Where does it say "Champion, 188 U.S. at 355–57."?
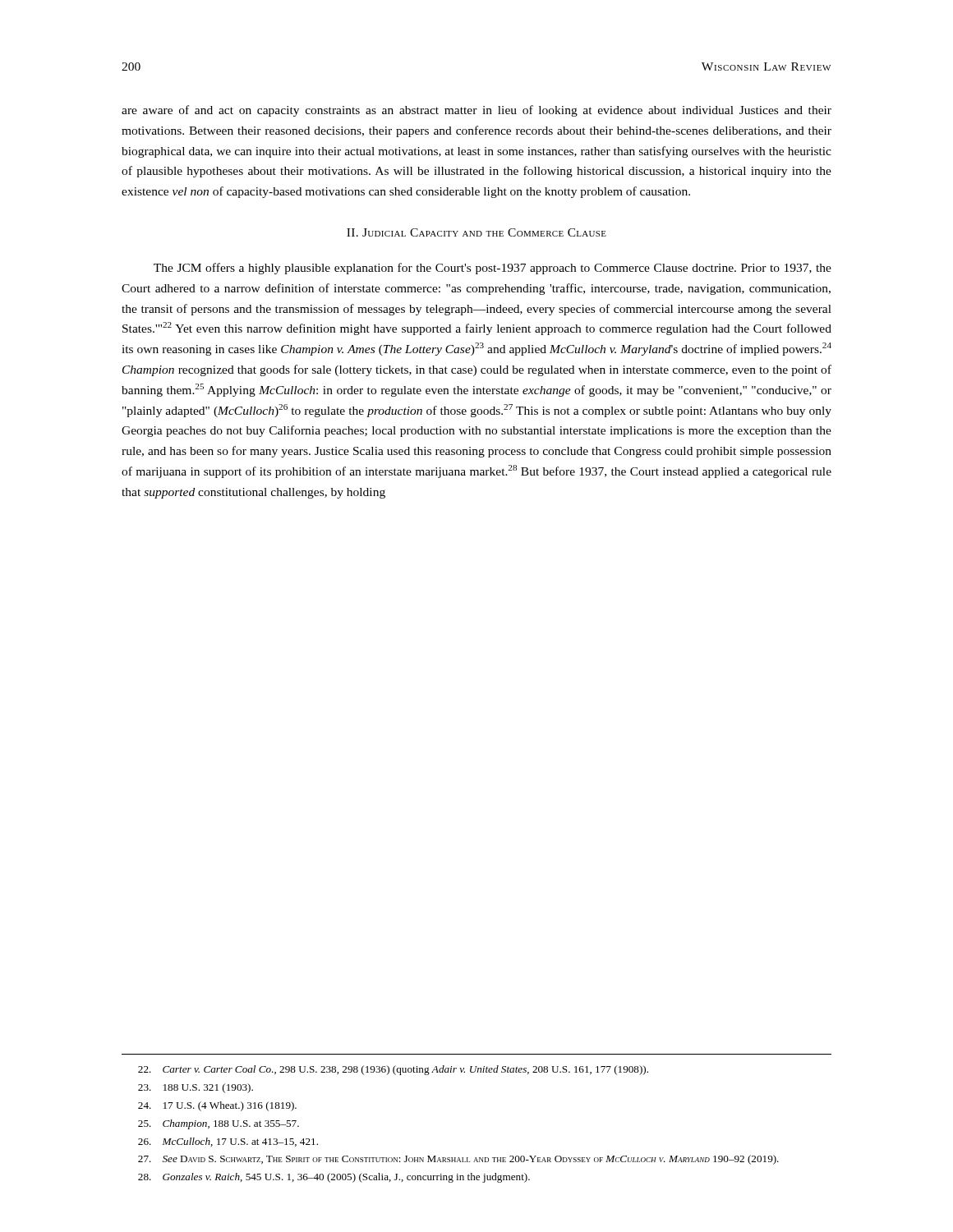This screenshot has height=1232, width=953. tap(211, 1123)
